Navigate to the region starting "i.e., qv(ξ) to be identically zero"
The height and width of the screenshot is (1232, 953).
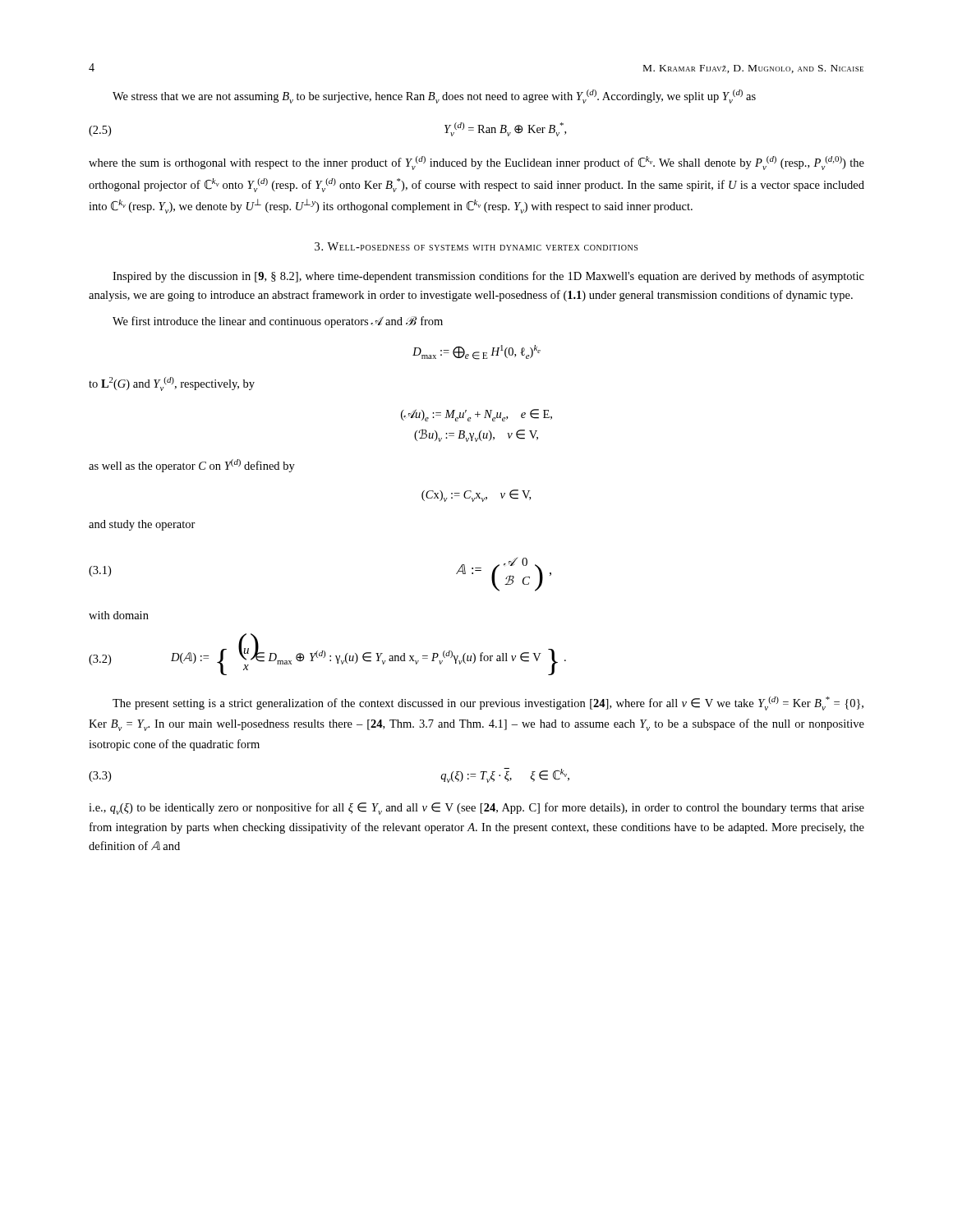point(476,827)
